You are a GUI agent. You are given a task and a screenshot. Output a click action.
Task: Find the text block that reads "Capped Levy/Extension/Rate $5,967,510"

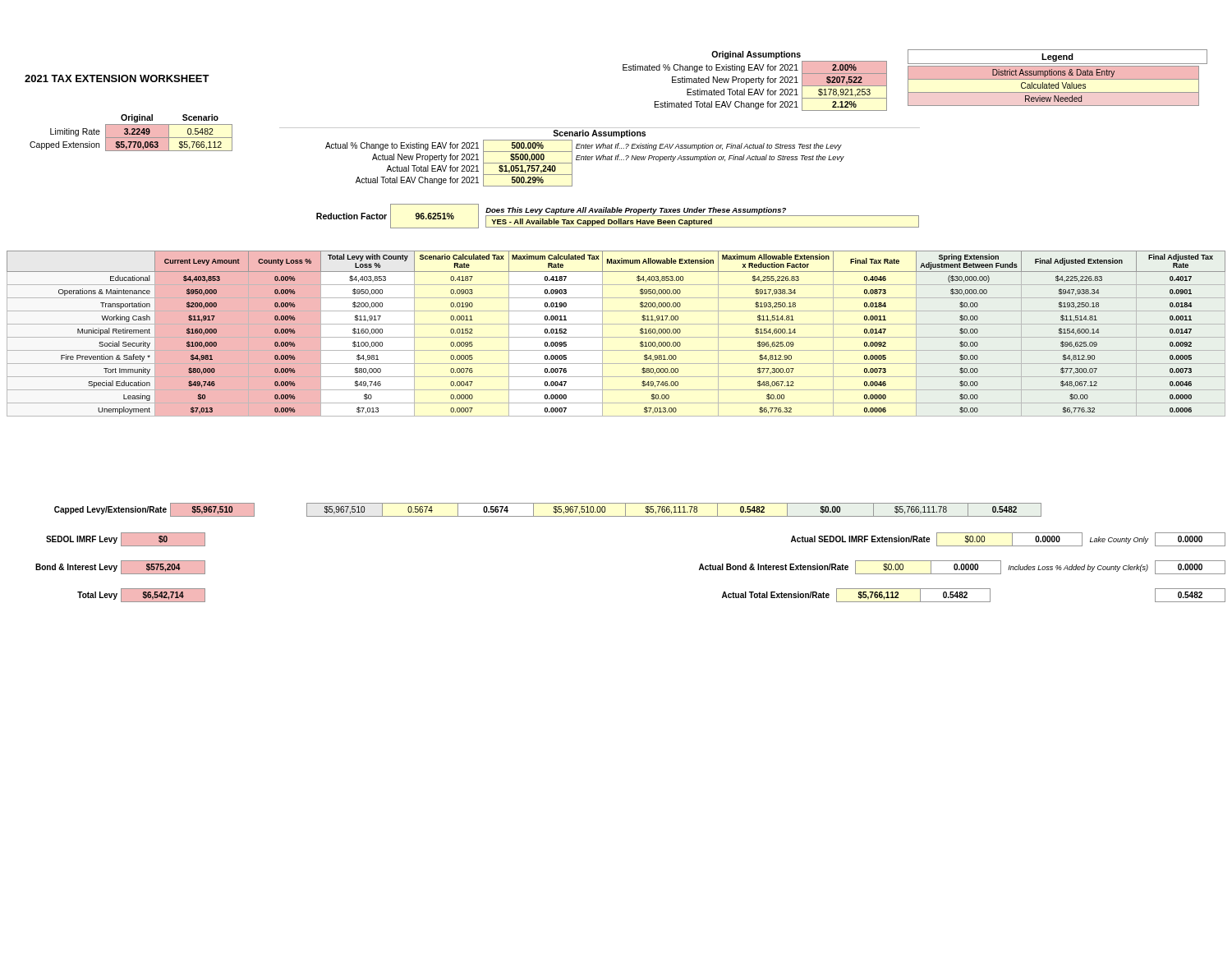click(524, 510)
